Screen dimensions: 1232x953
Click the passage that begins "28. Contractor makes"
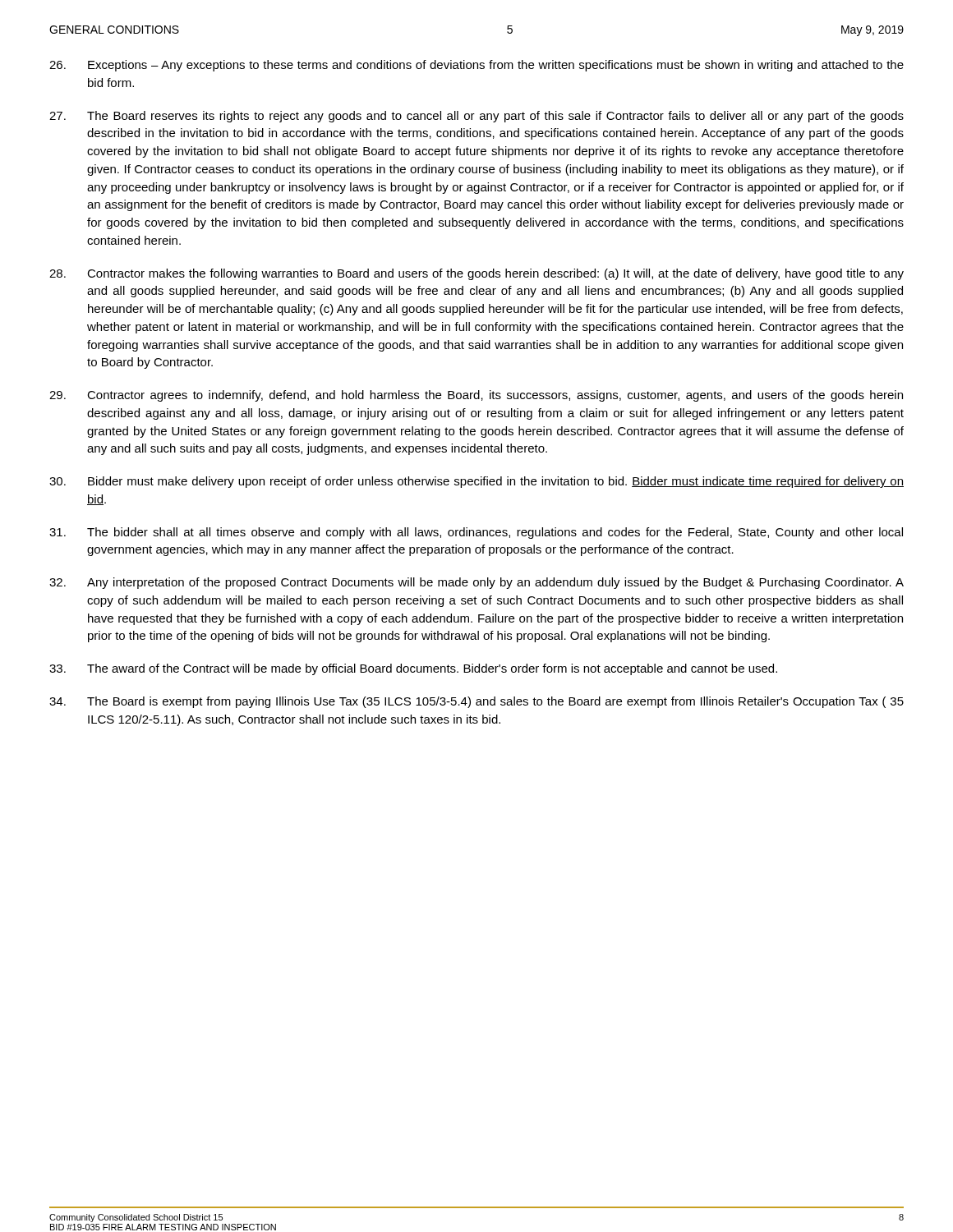point(476,318)
